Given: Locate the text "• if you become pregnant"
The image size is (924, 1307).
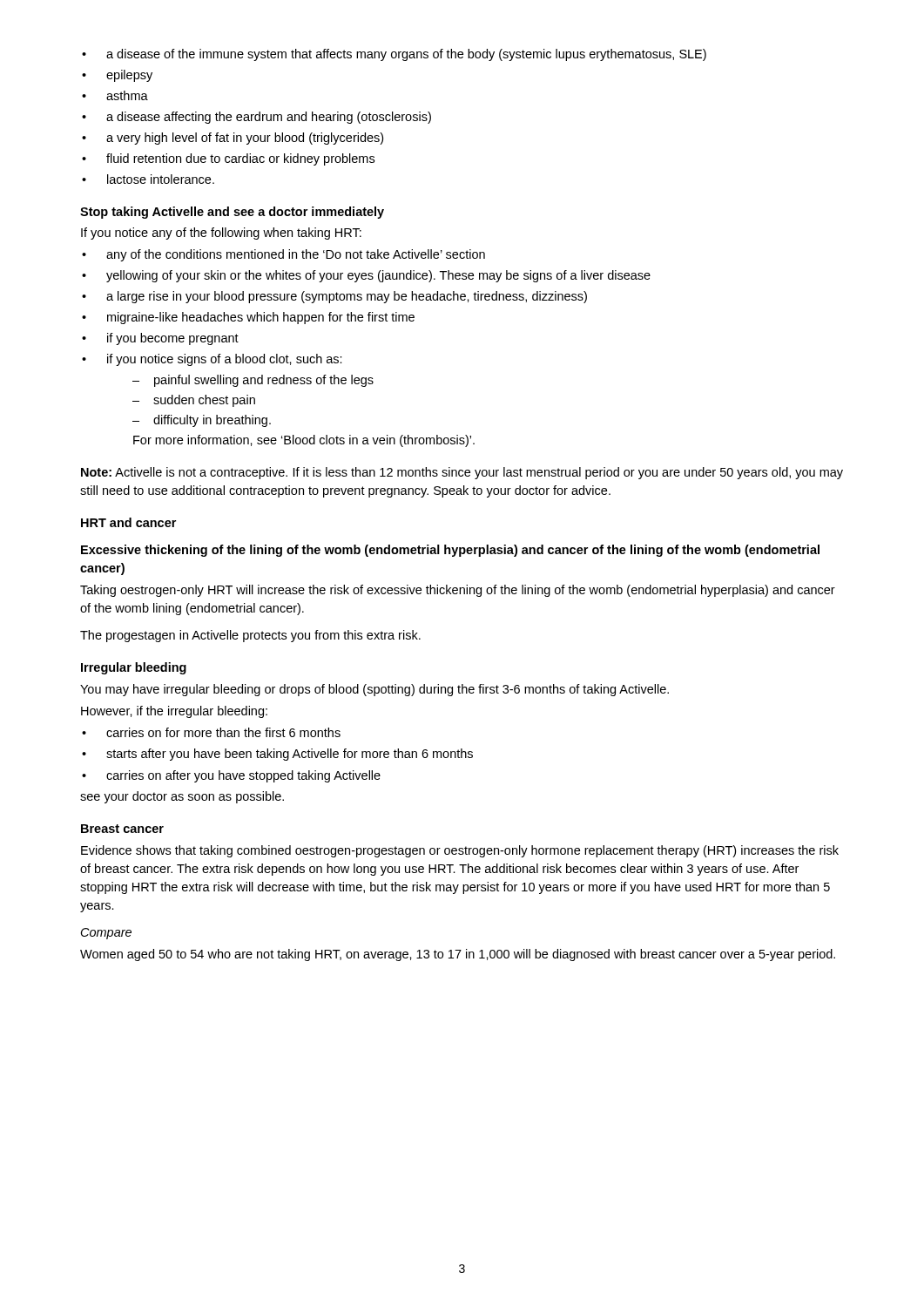Looking at the screenshot, I should point(160,339).
